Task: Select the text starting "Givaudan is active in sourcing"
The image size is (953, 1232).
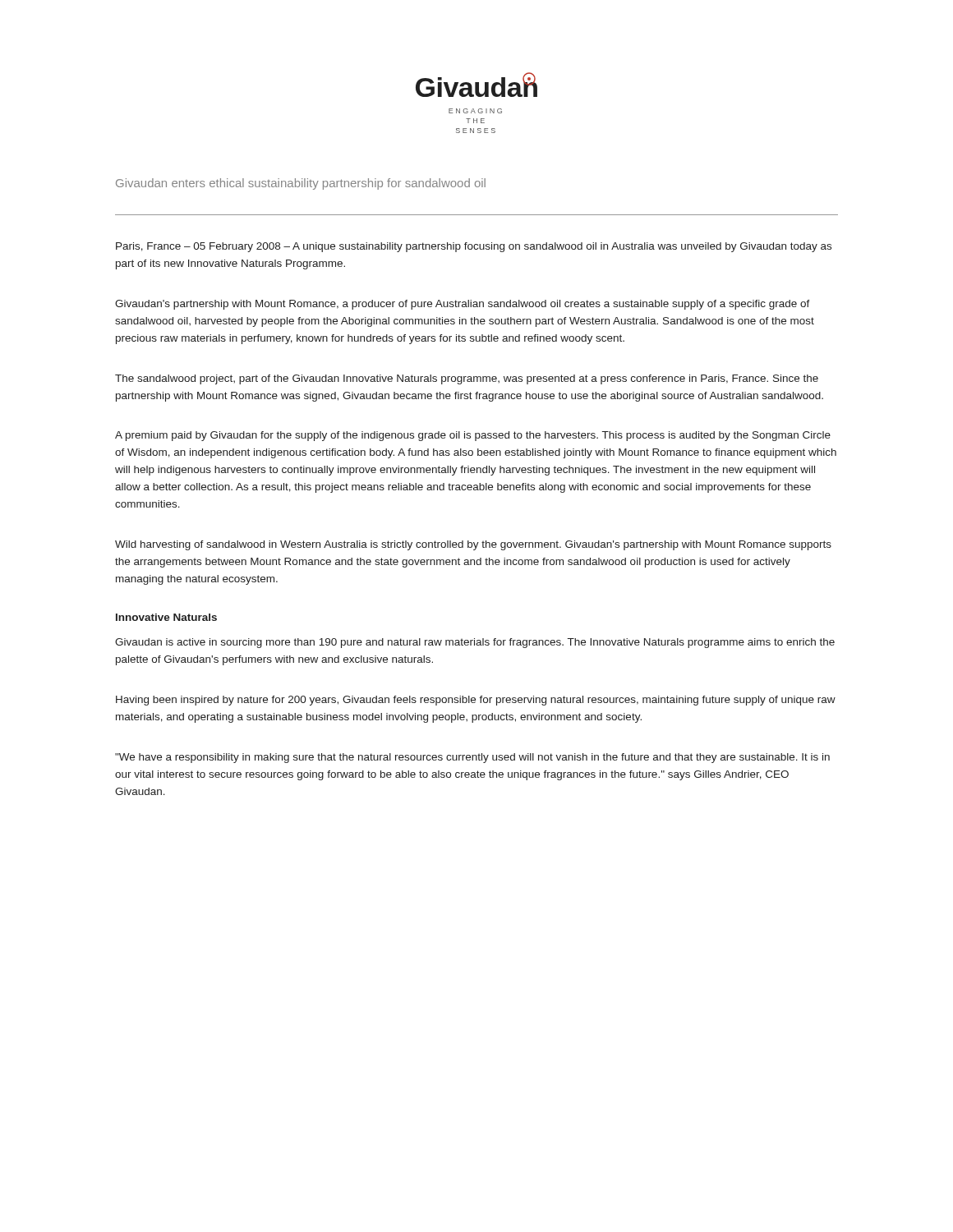Action: click(x=476, y=652)
